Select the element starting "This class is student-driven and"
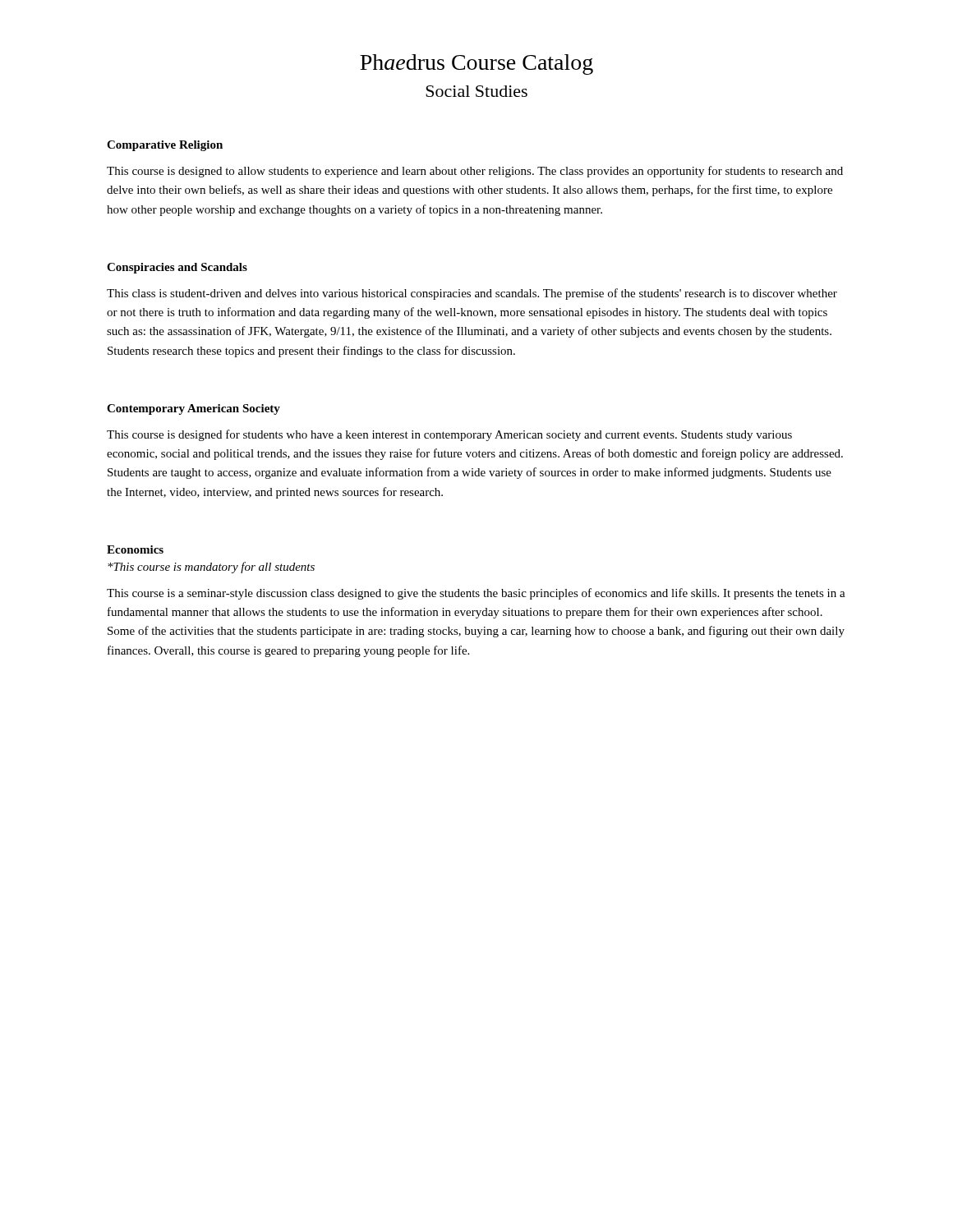 tap(472, 322)
